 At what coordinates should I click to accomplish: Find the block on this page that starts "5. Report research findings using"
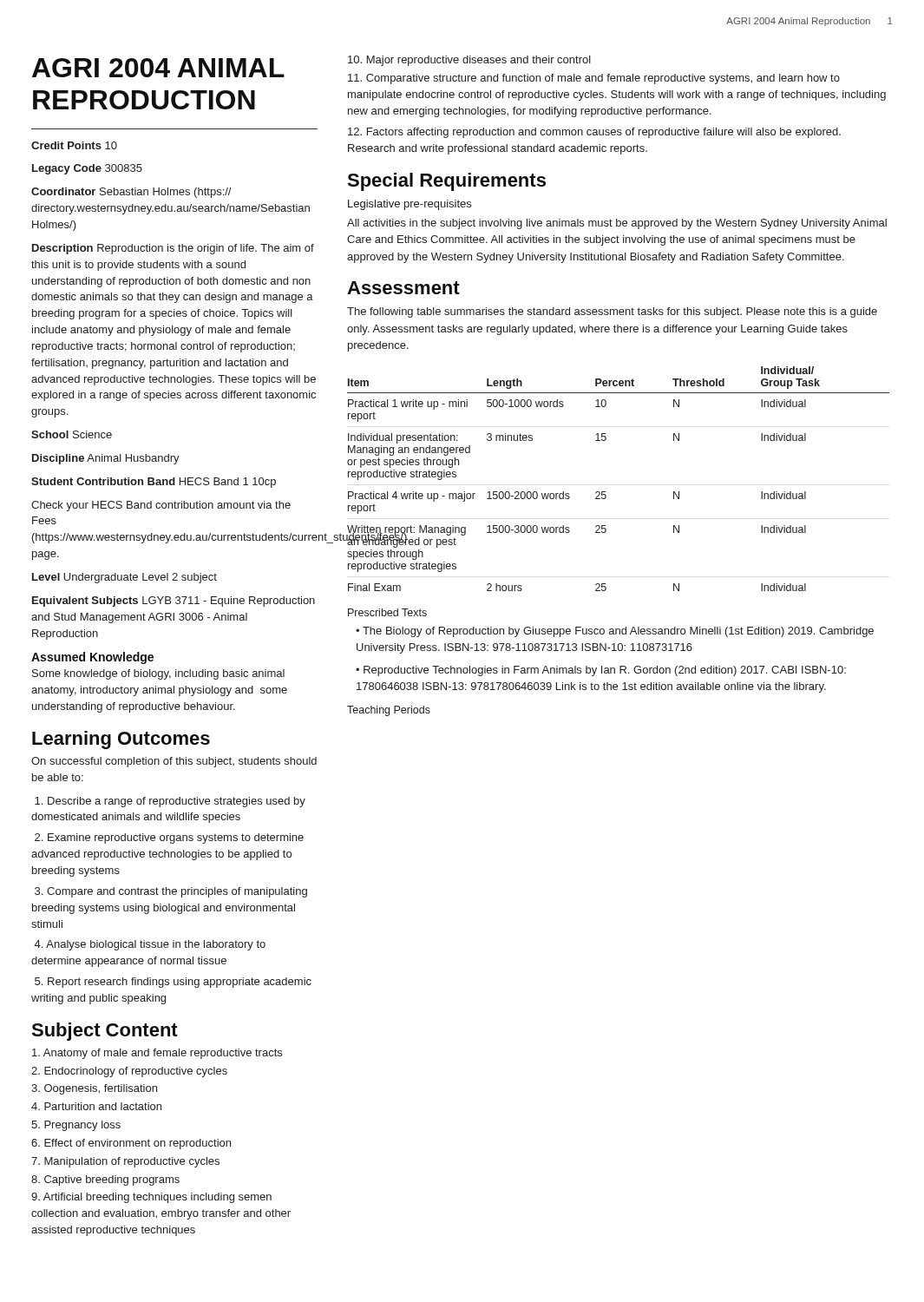171,989
